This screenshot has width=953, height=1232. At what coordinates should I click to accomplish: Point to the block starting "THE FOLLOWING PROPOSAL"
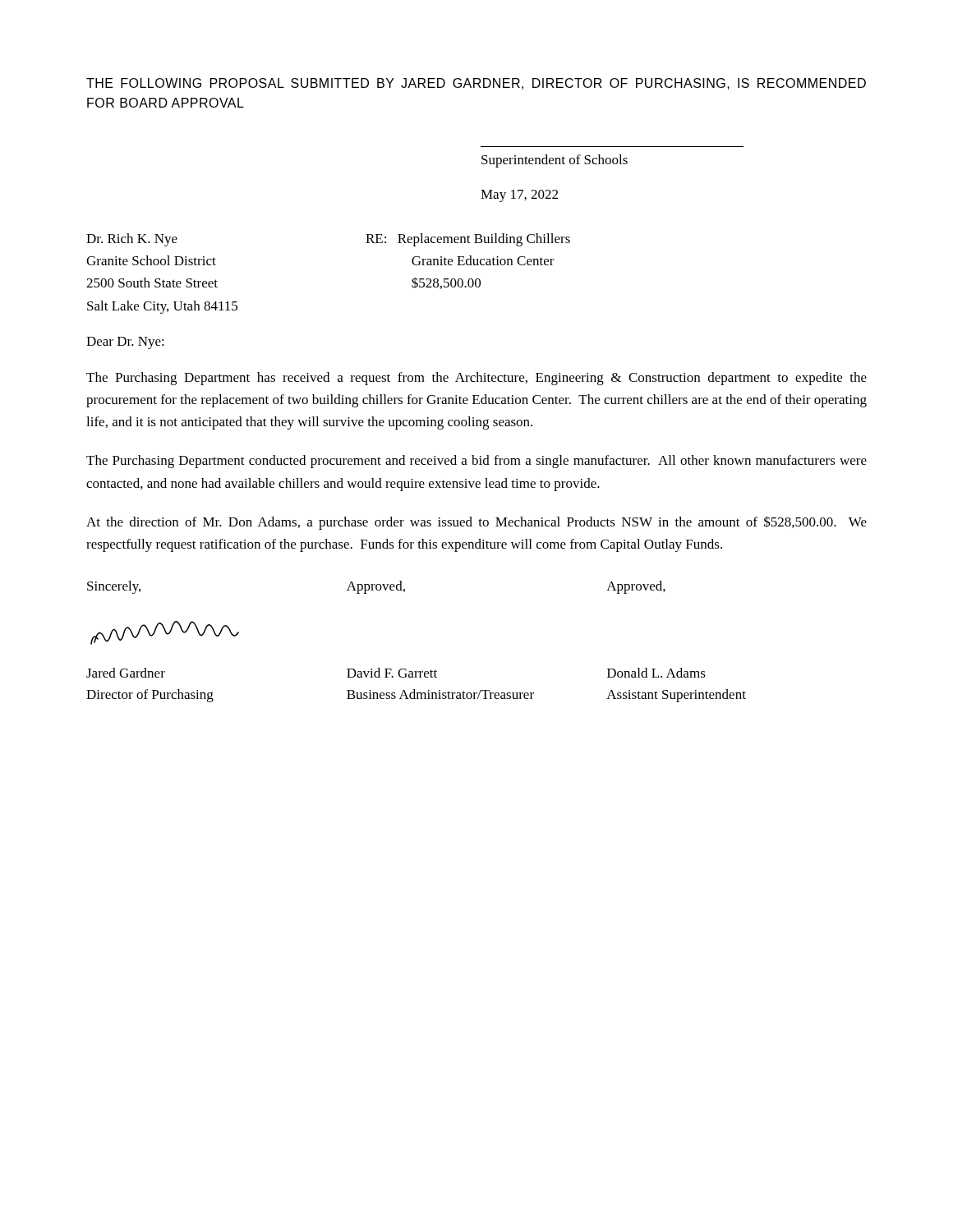[x=476, y=93]
